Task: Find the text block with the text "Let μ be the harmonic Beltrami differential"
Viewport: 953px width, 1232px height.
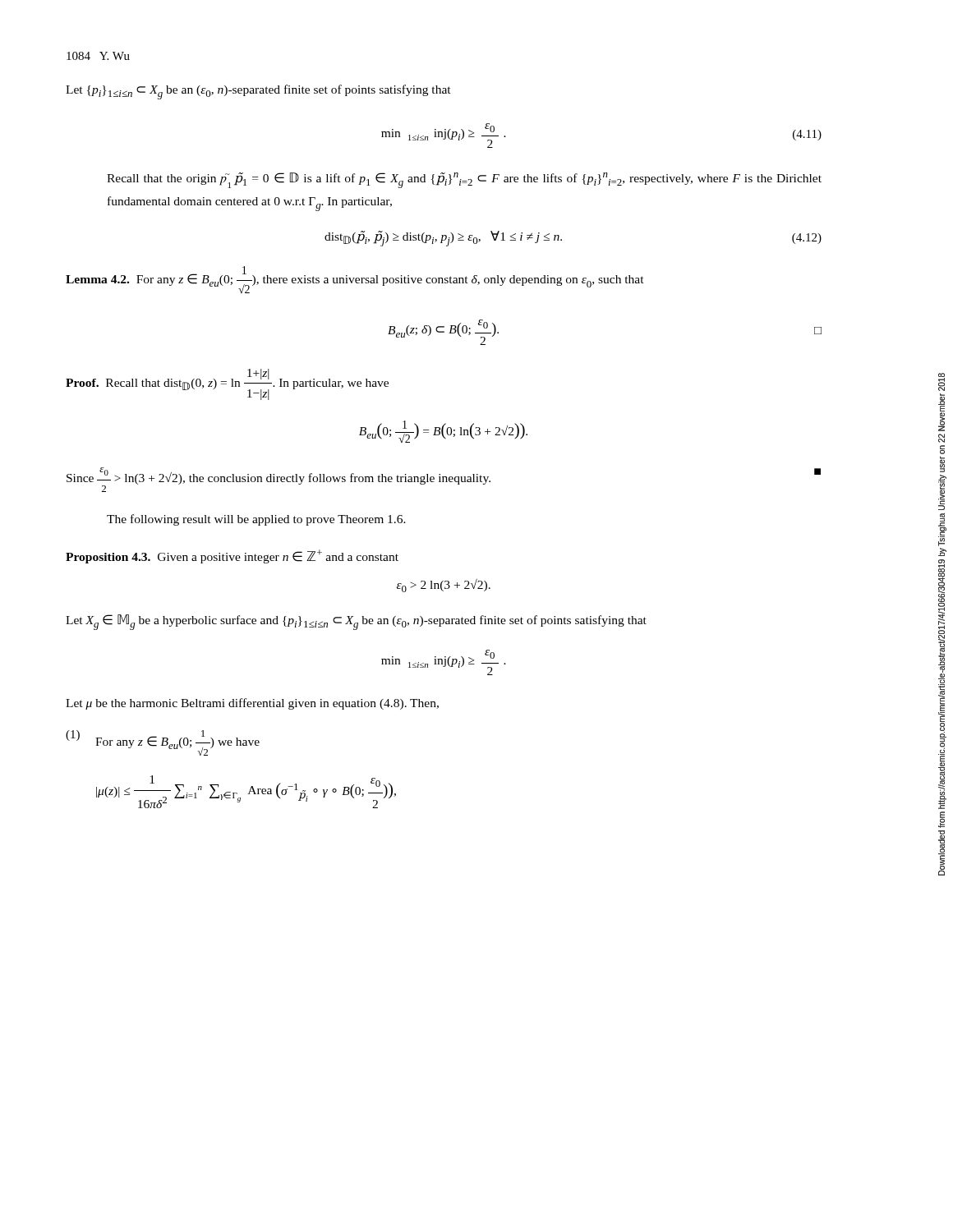Action: pos(253,702)
